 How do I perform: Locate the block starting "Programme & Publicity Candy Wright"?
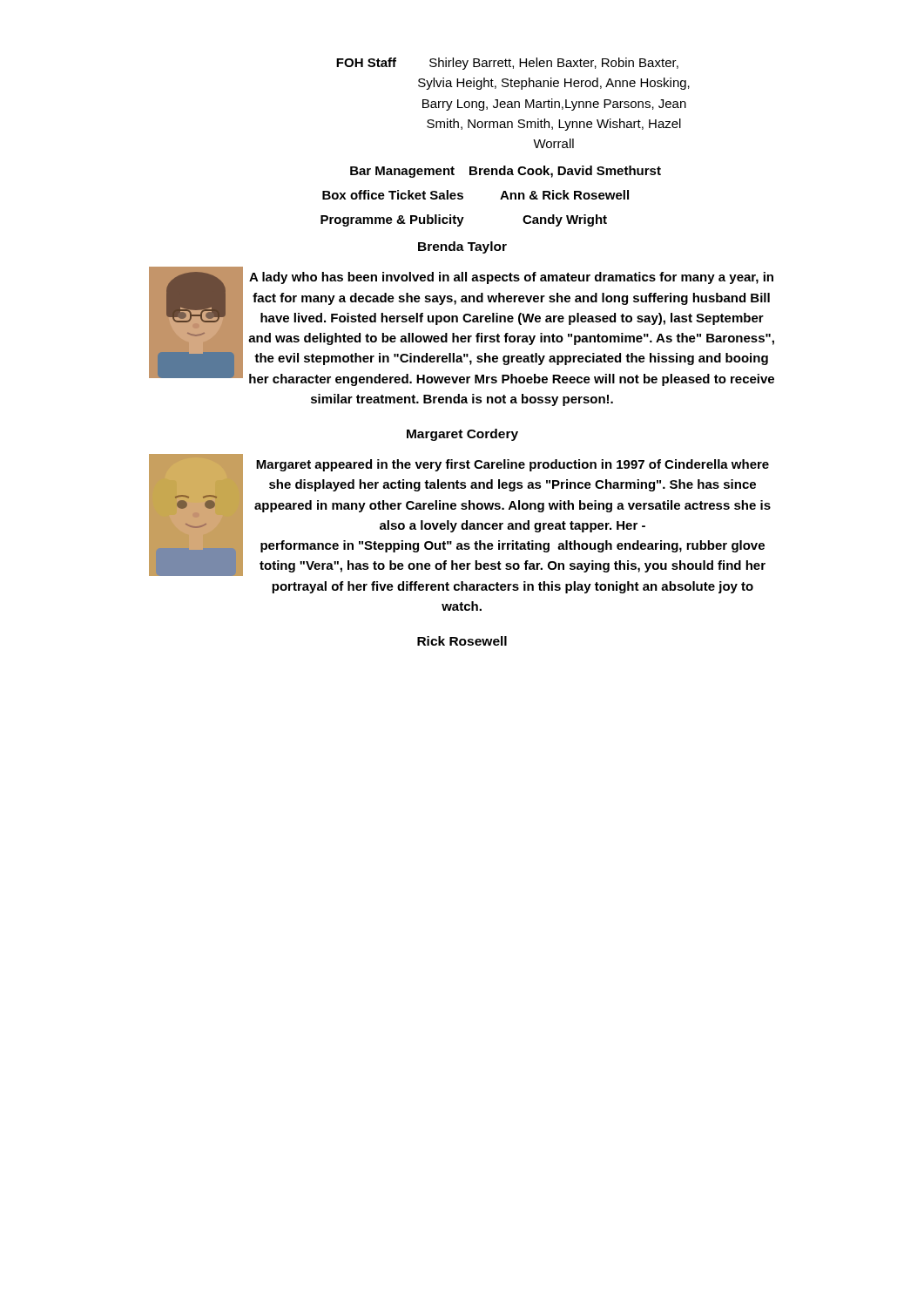pyautogui.click(x=462, y=220)
